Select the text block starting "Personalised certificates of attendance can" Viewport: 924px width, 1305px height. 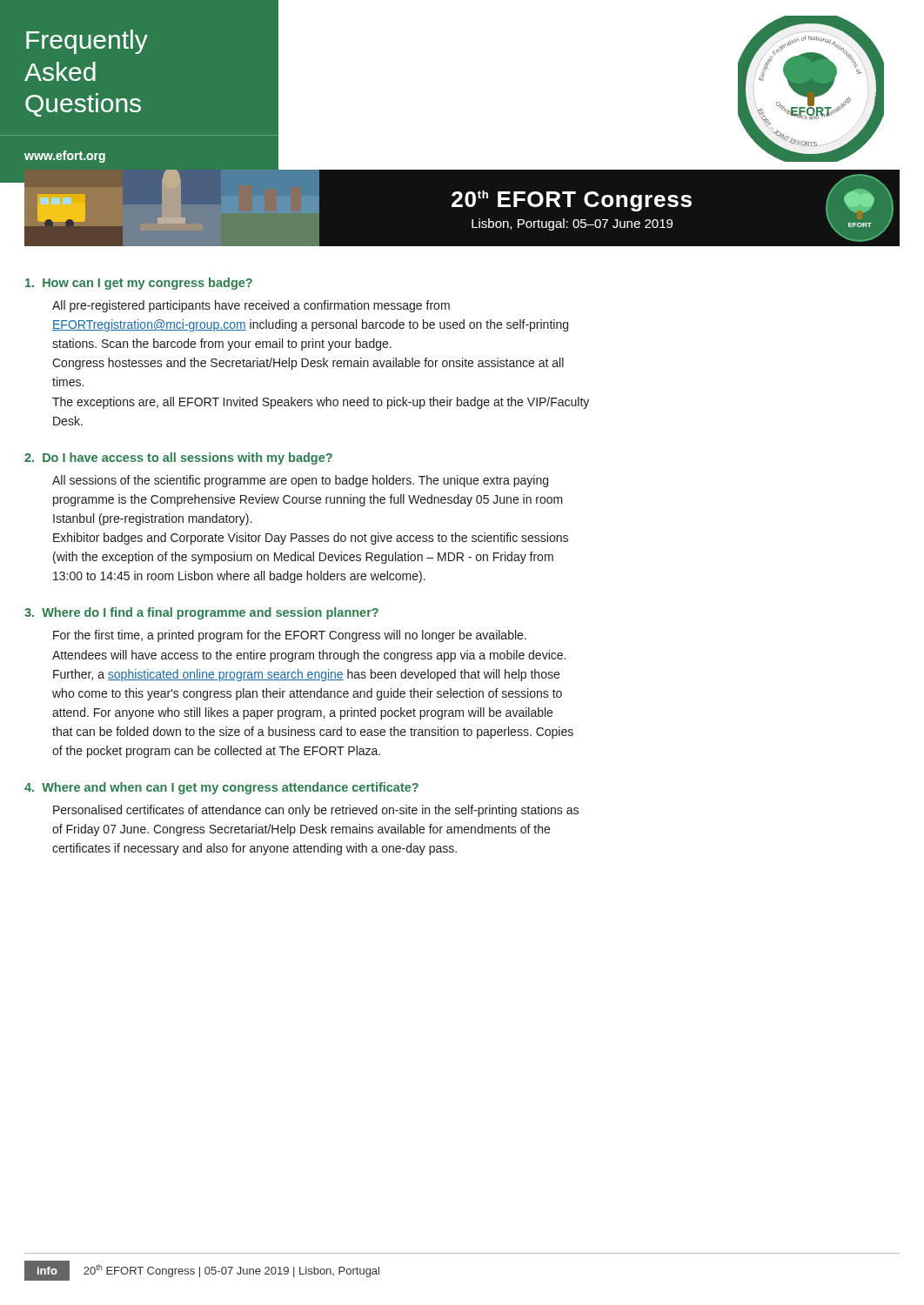click(x=316, y=829)
